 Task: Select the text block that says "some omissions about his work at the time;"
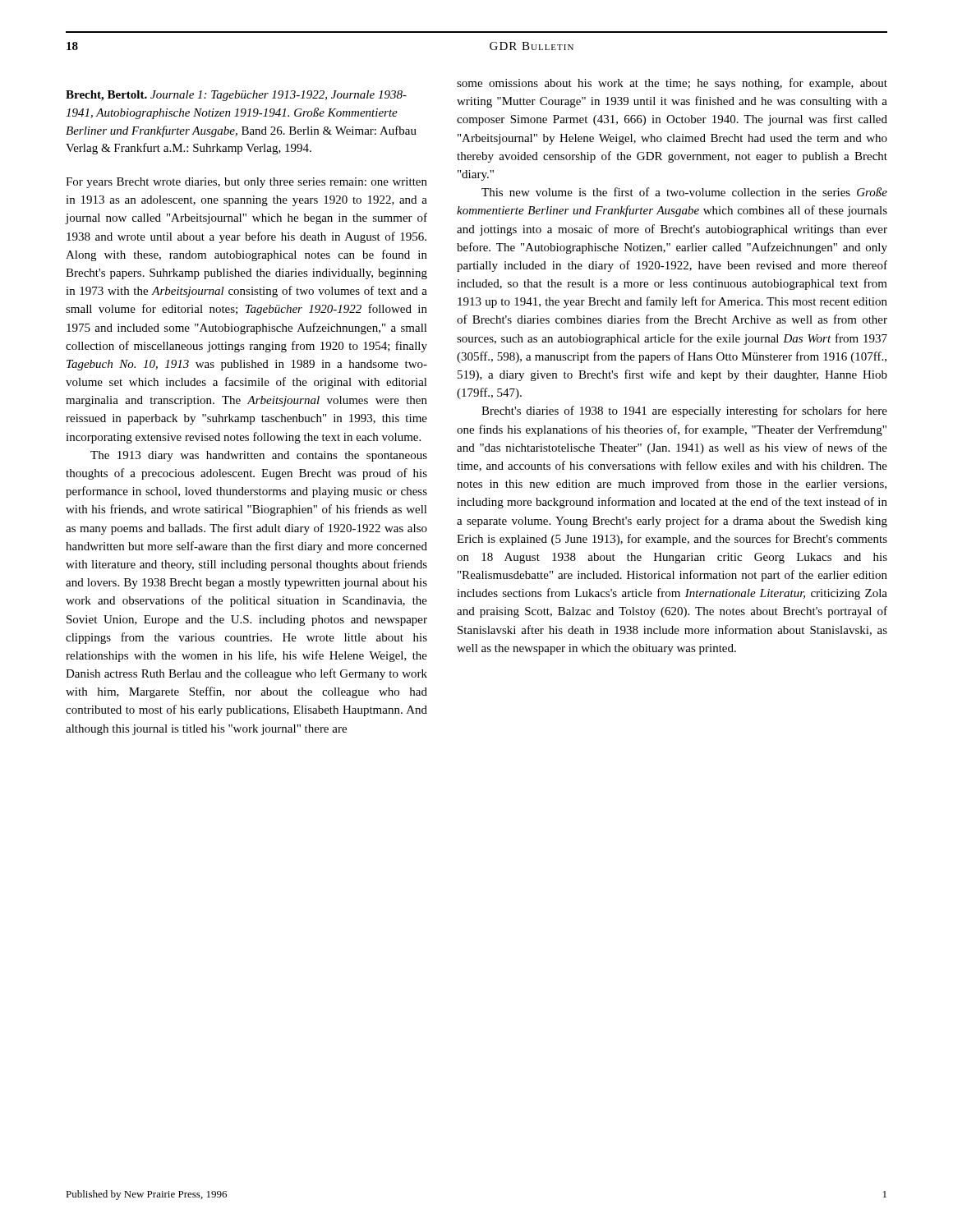click(x=672, y=365)
